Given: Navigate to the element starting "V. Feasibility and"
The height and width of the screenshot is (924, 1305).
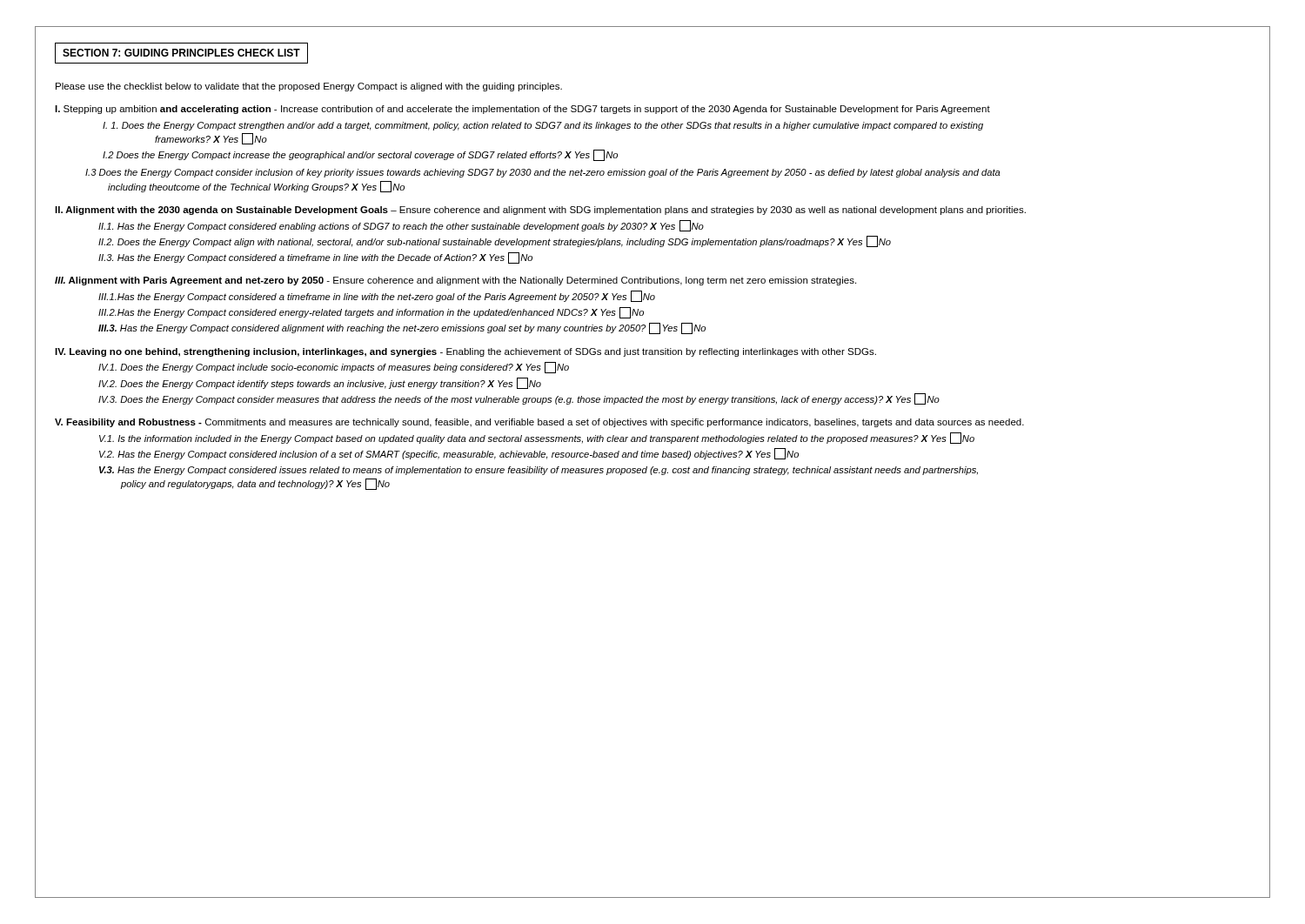Looking at the screenshot, I should (x=652, y=453).
